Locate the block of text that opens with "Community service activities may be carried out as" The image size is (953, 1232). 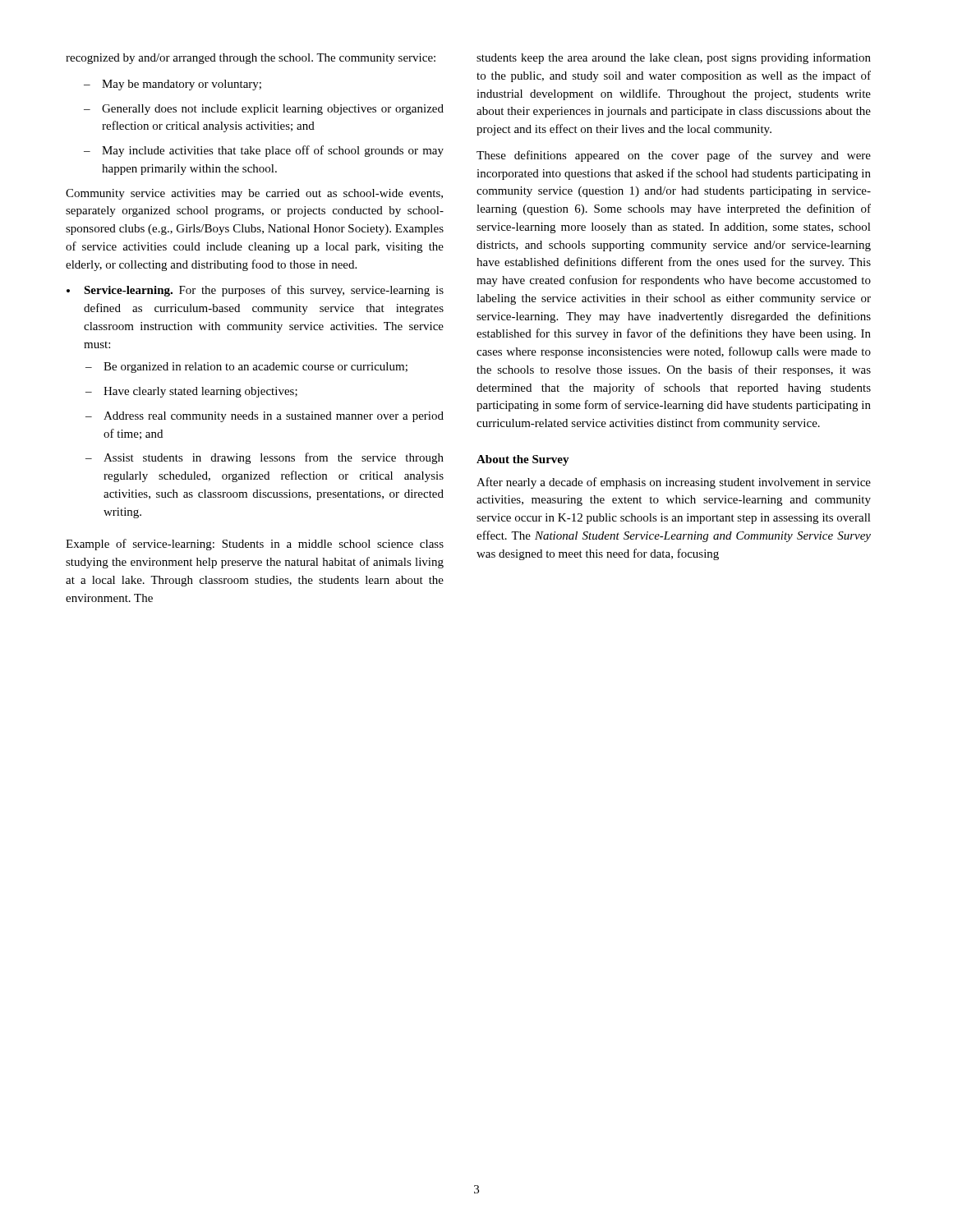255,228
